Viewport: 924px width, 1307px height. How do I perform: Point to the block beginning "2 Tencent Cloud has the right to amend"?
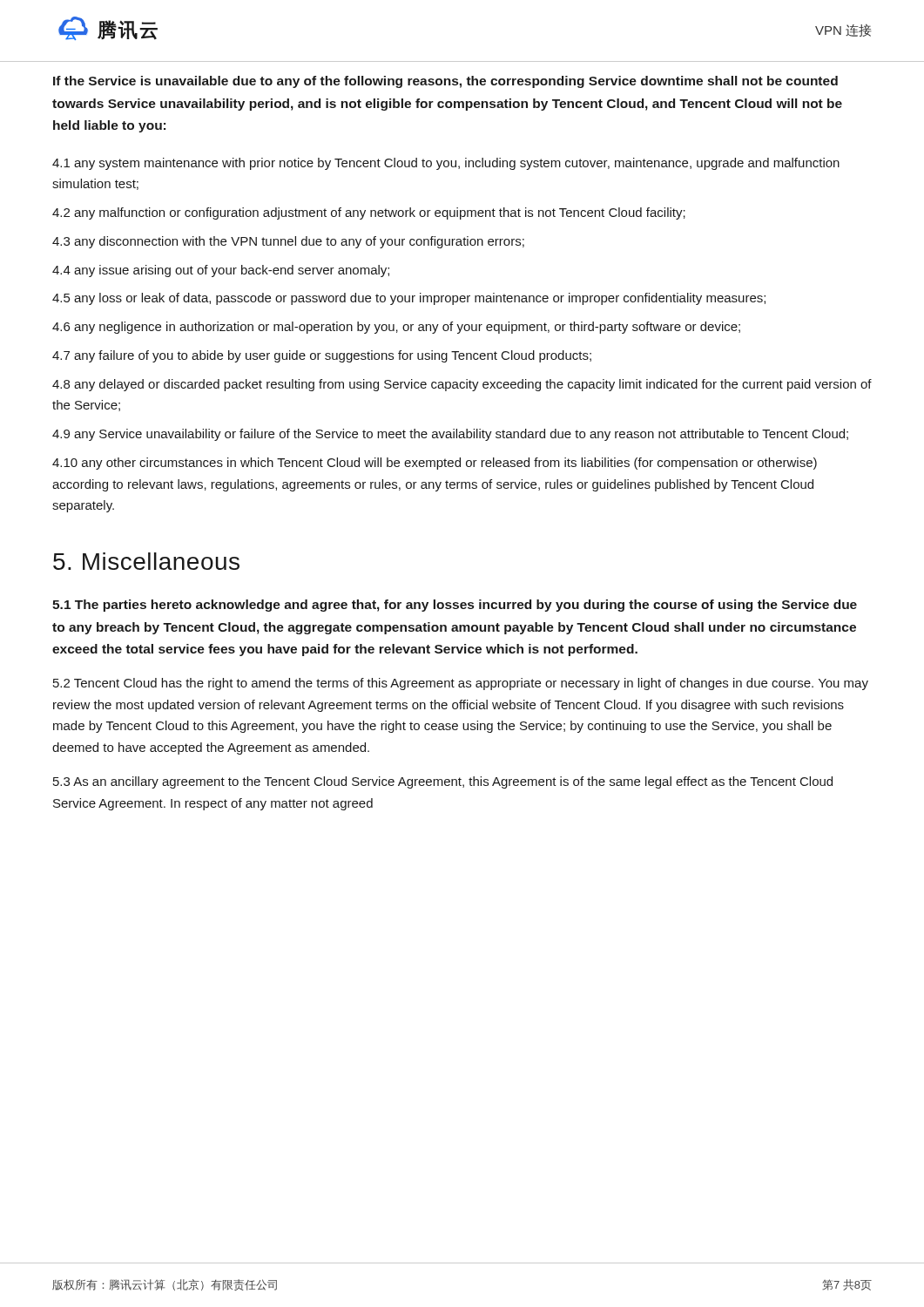click(460, 715)
